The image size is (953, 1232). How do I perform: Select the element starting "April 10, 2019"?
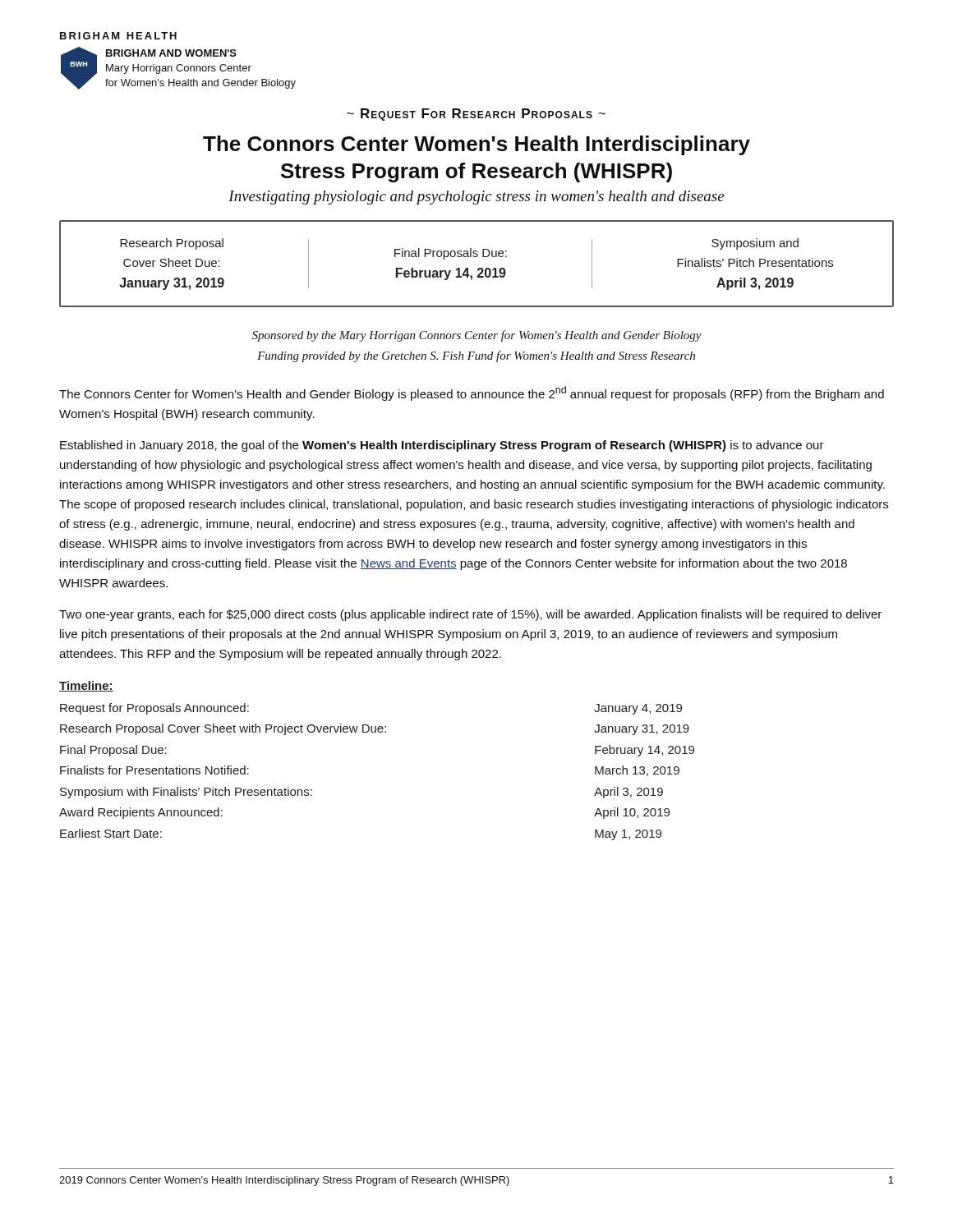(632, 812)
